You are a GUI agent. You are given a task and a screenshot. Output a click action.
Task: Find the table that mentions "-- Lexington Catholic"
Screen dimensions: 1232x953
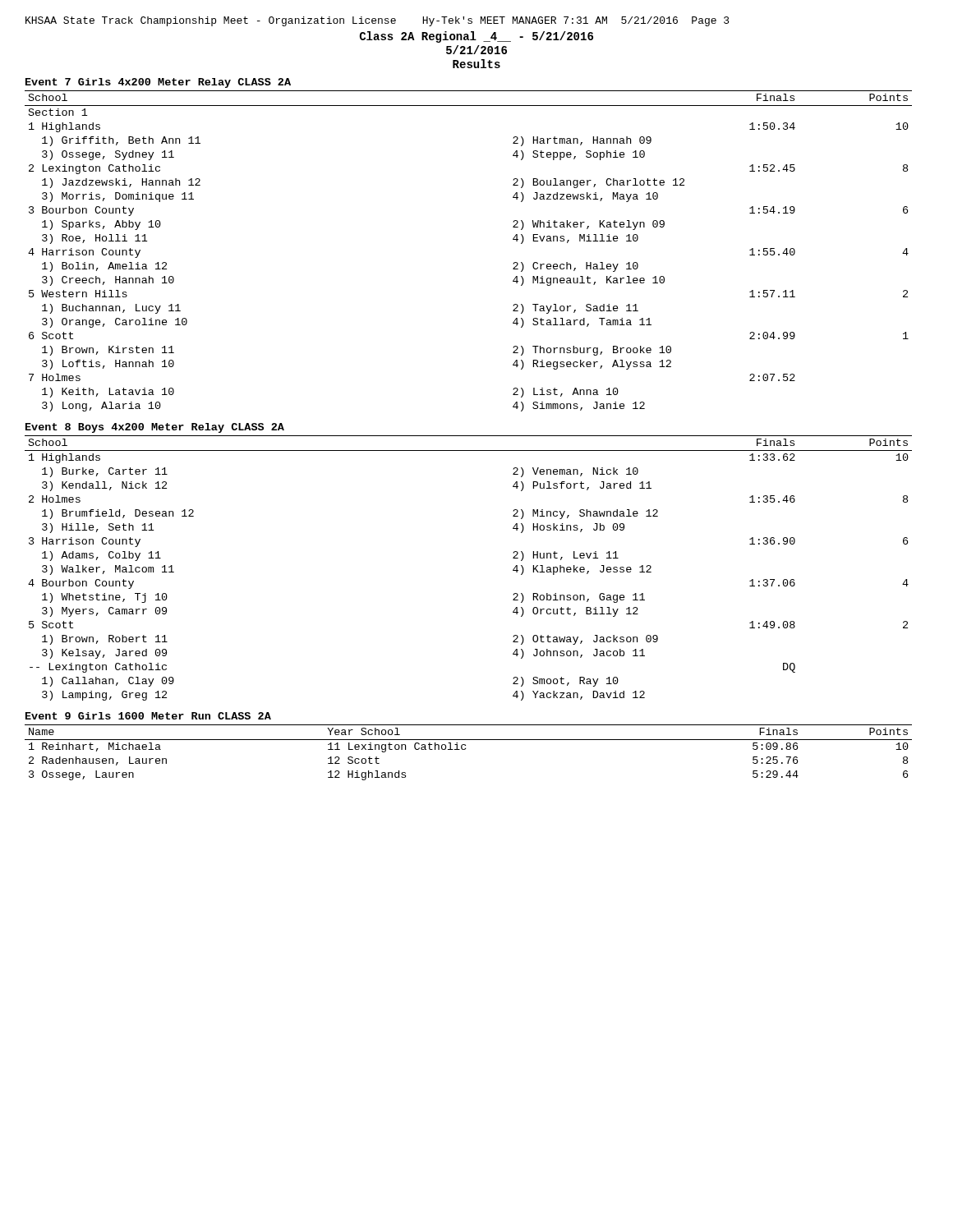(x=476, y=569)
